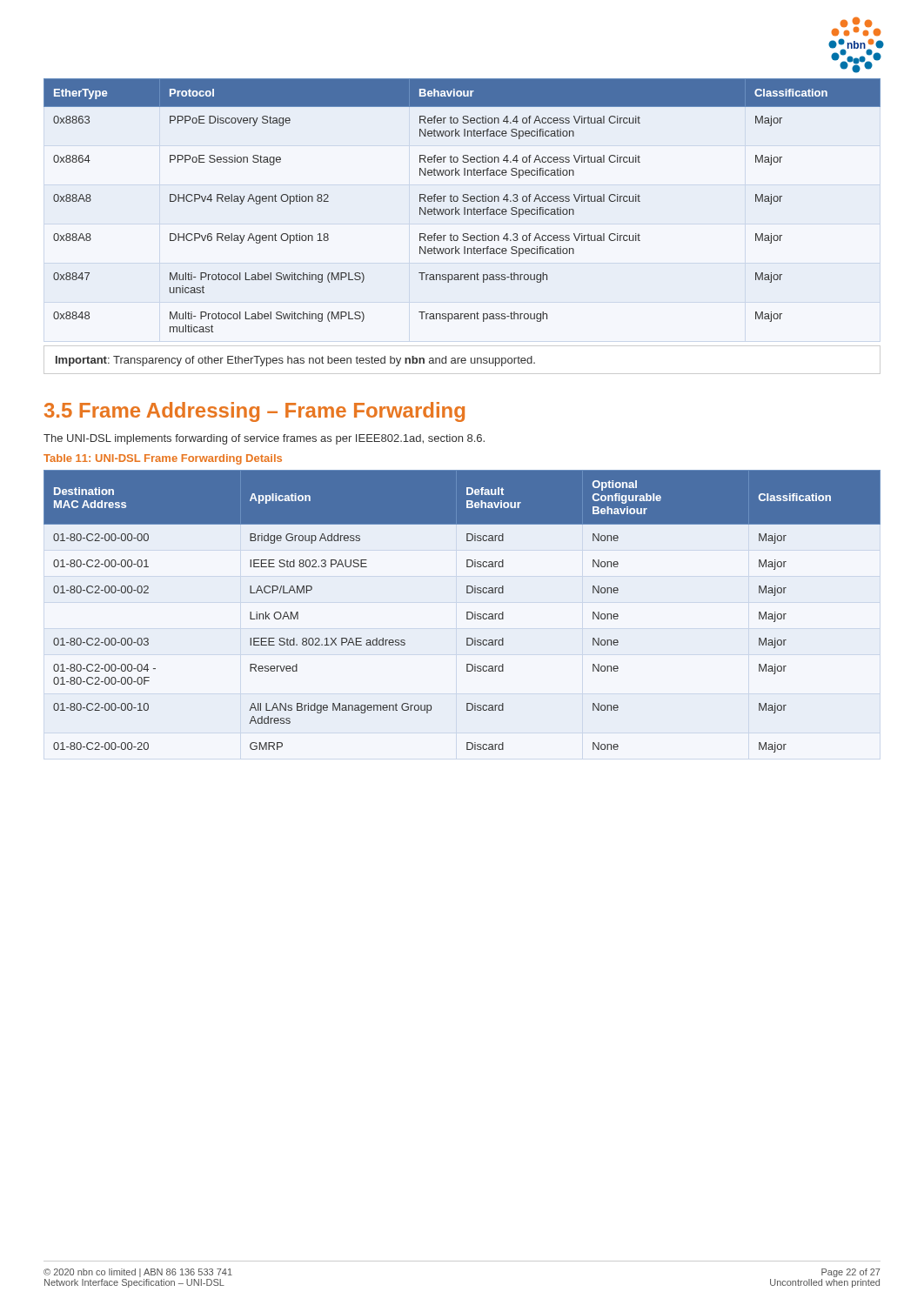924x1305 pixels.
Task: Click on the logo
Action: pos(856,47)
